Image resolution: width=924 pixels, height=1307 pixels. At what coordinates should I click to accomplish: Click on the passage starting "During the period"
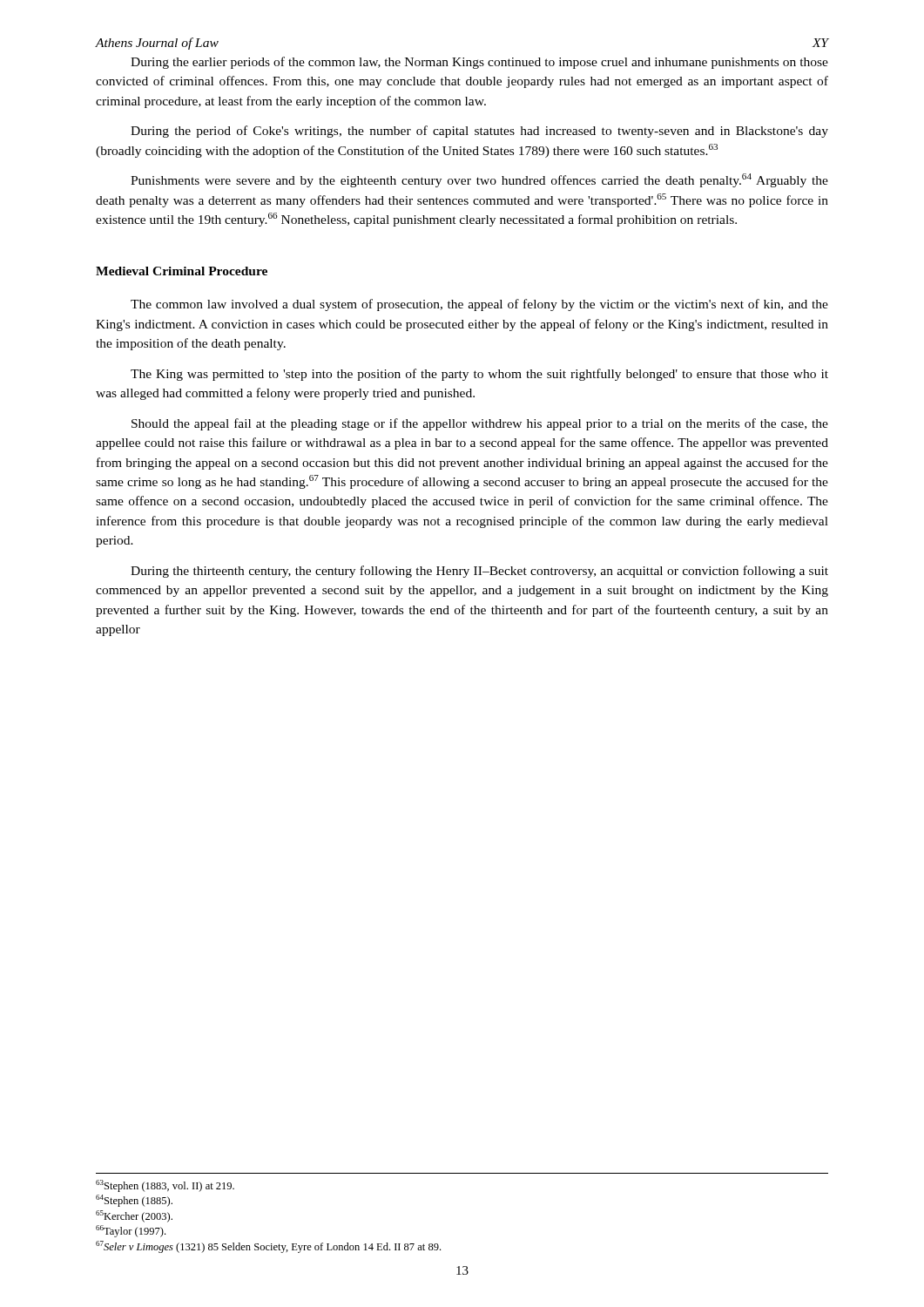tap(462, 141)
